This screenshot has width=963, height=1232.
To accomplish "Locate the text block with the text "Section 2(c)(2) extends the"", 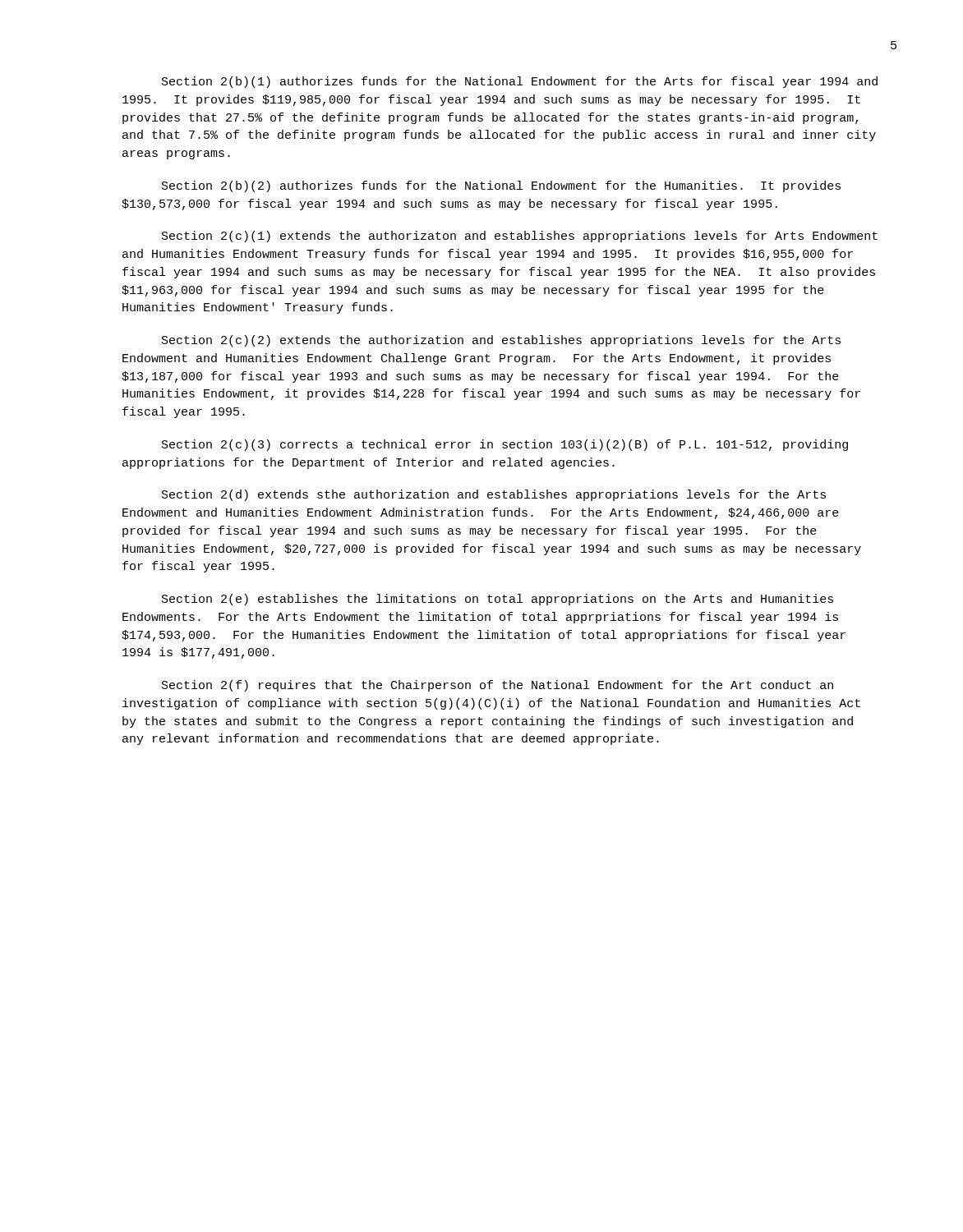I will point(491,377).
